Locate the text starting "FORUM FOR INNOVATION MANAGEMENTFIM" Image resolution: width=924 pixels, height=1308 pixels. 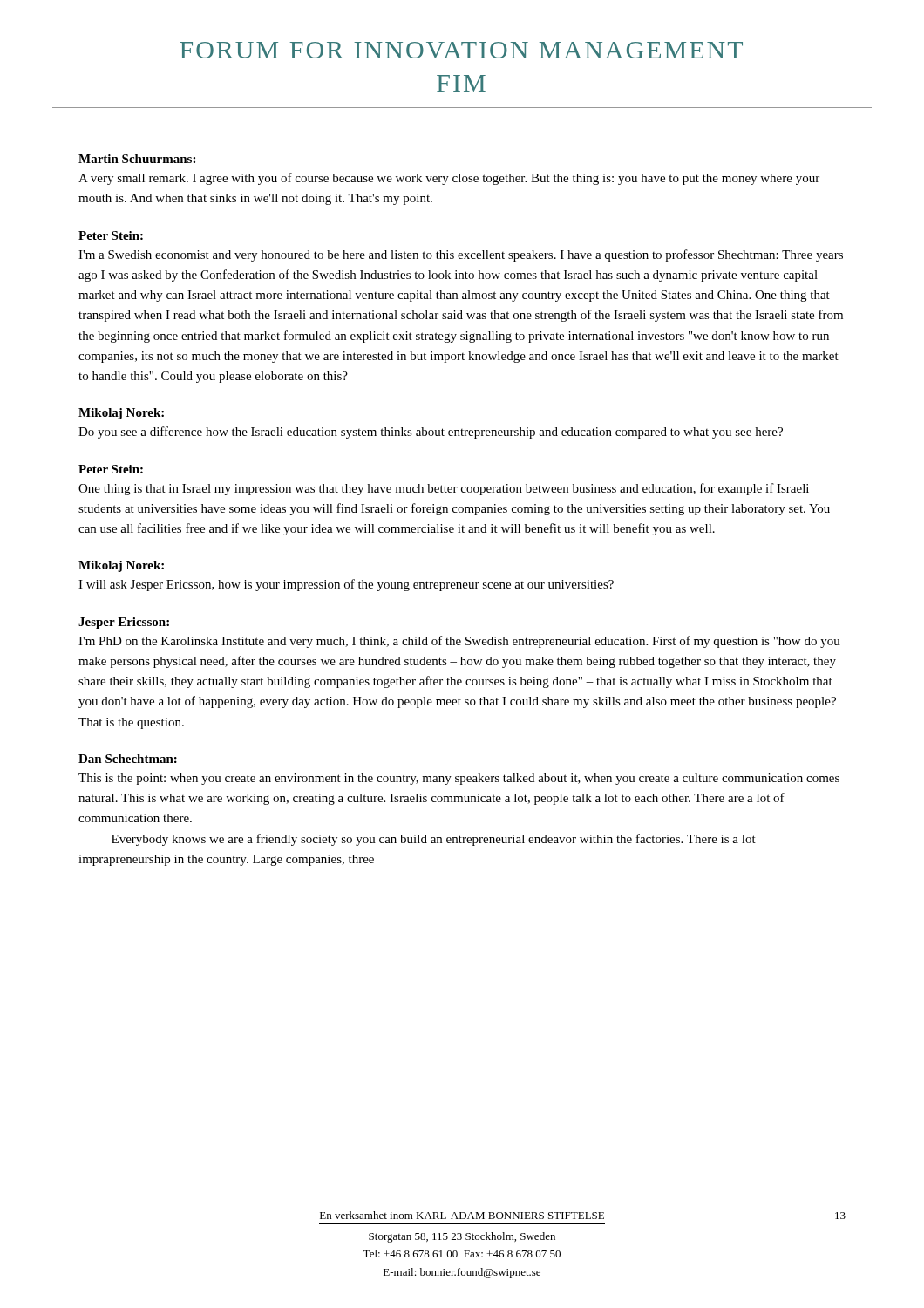coord(462,66)
